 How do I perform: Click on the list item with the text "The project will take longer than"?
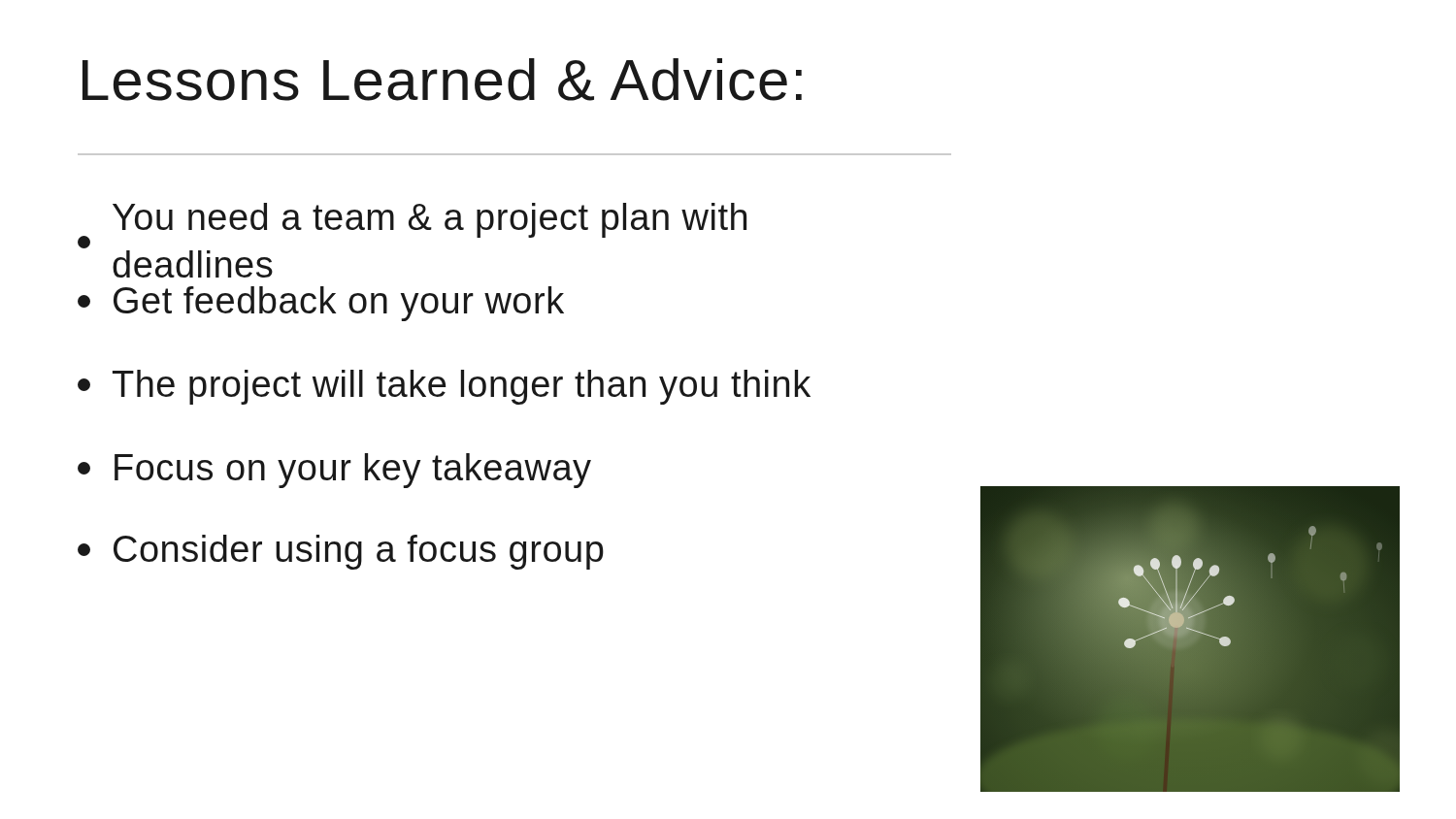pos(444,385)
